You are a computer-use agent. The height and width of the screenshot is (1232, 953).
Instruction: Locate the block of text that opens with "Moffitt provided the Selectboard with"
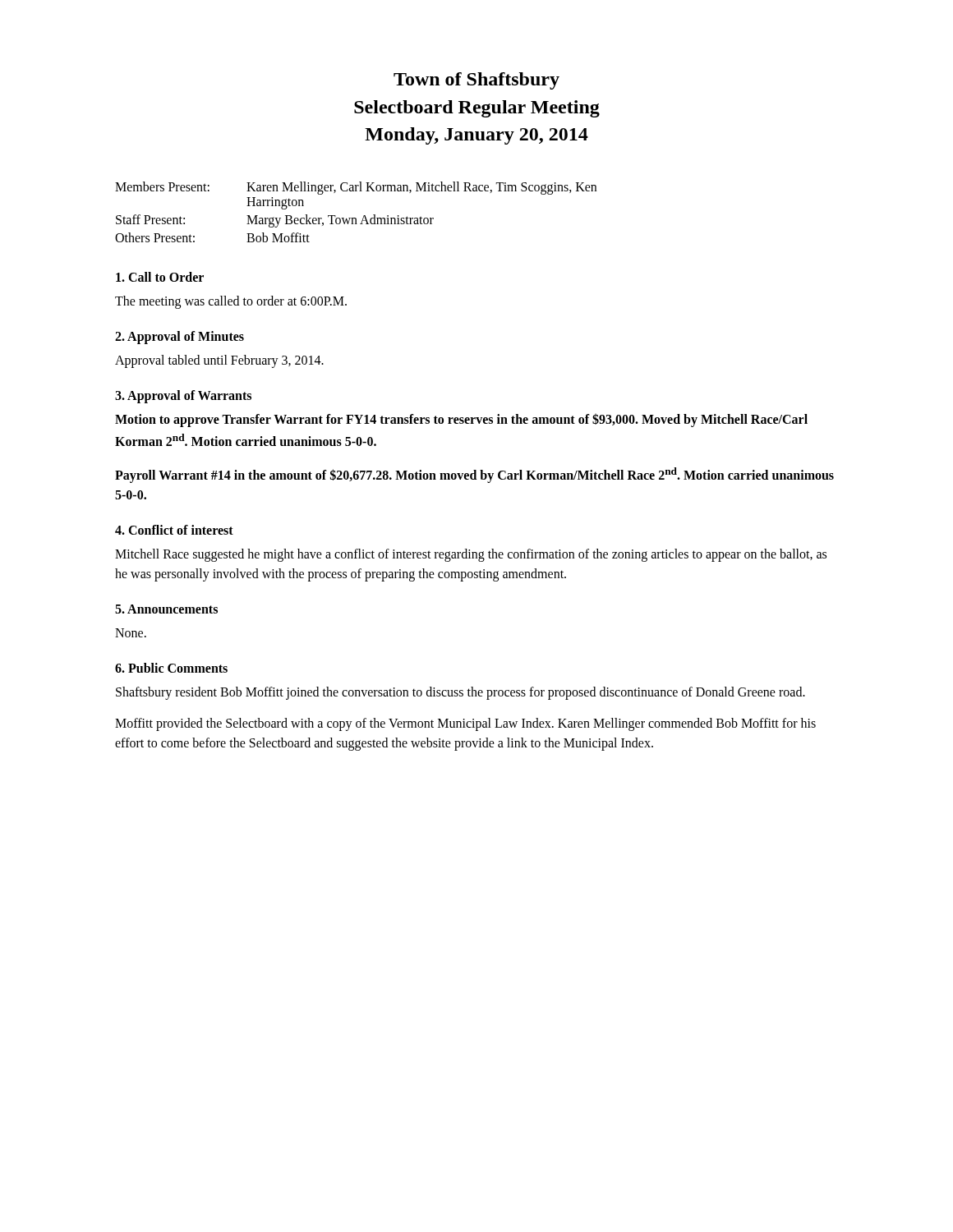tap(465, 733)
